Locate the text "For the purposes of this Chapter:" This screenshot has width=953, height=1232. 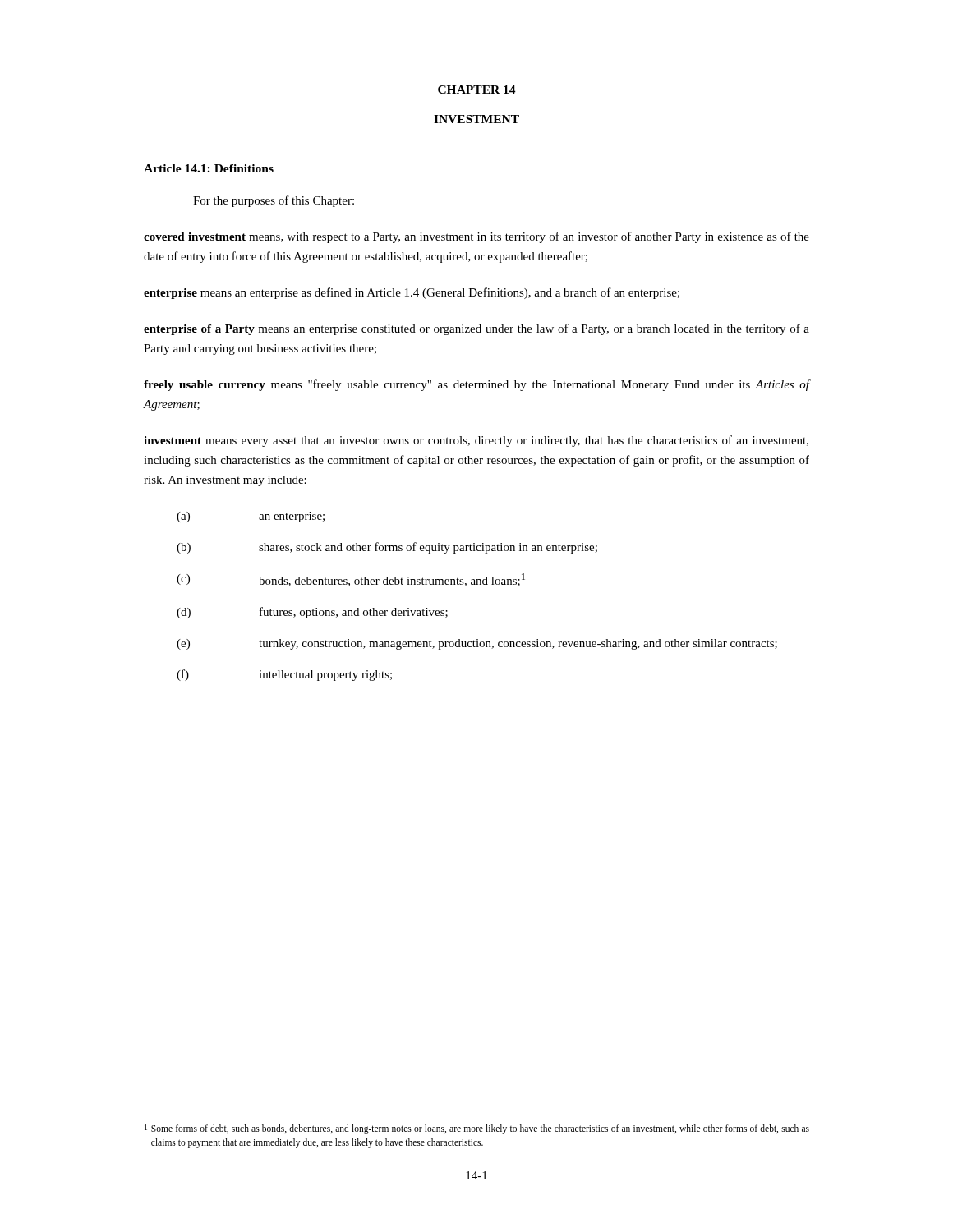click(x=274, y=200)
